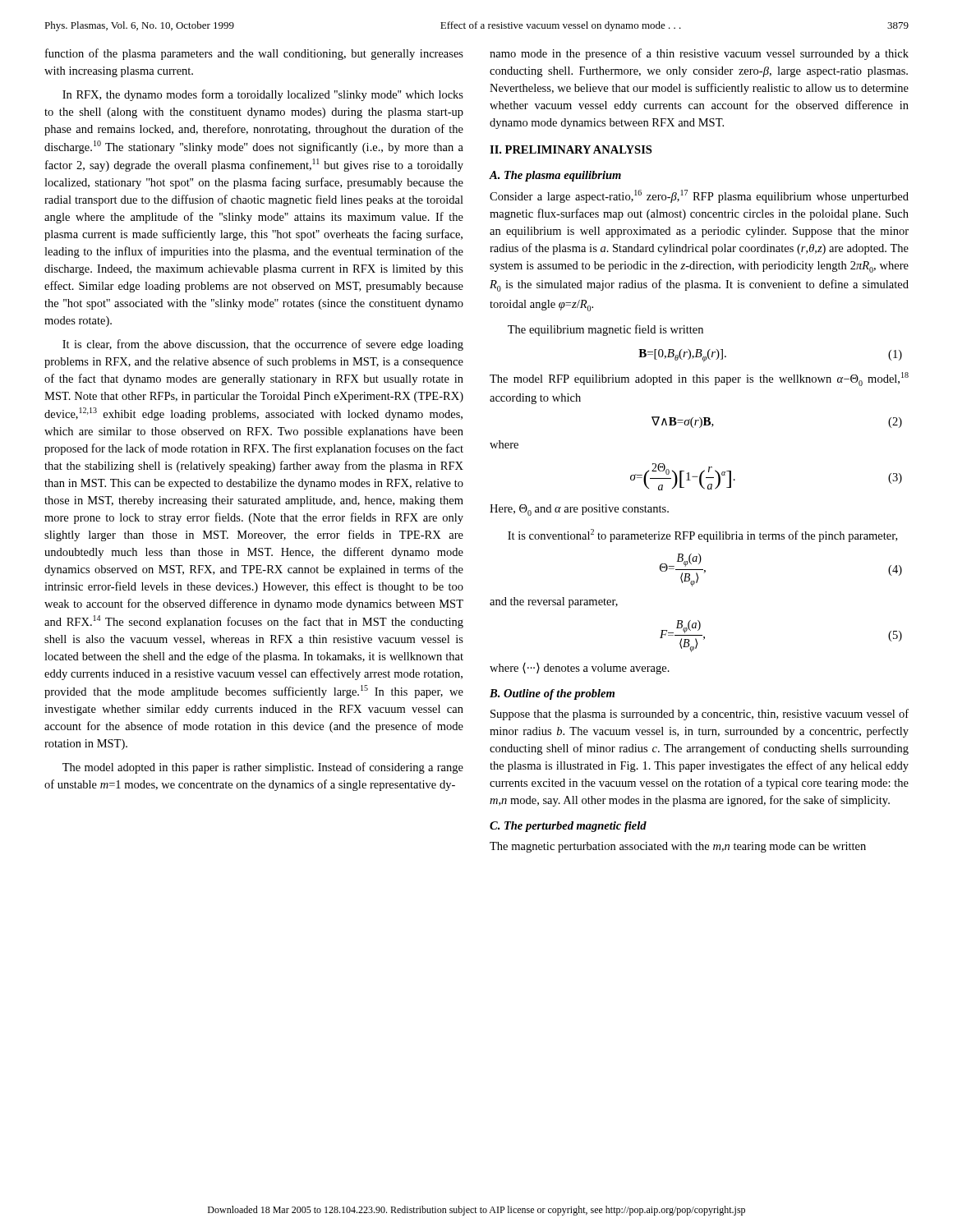Click the passage that begins "namo mode in the"

699,88
